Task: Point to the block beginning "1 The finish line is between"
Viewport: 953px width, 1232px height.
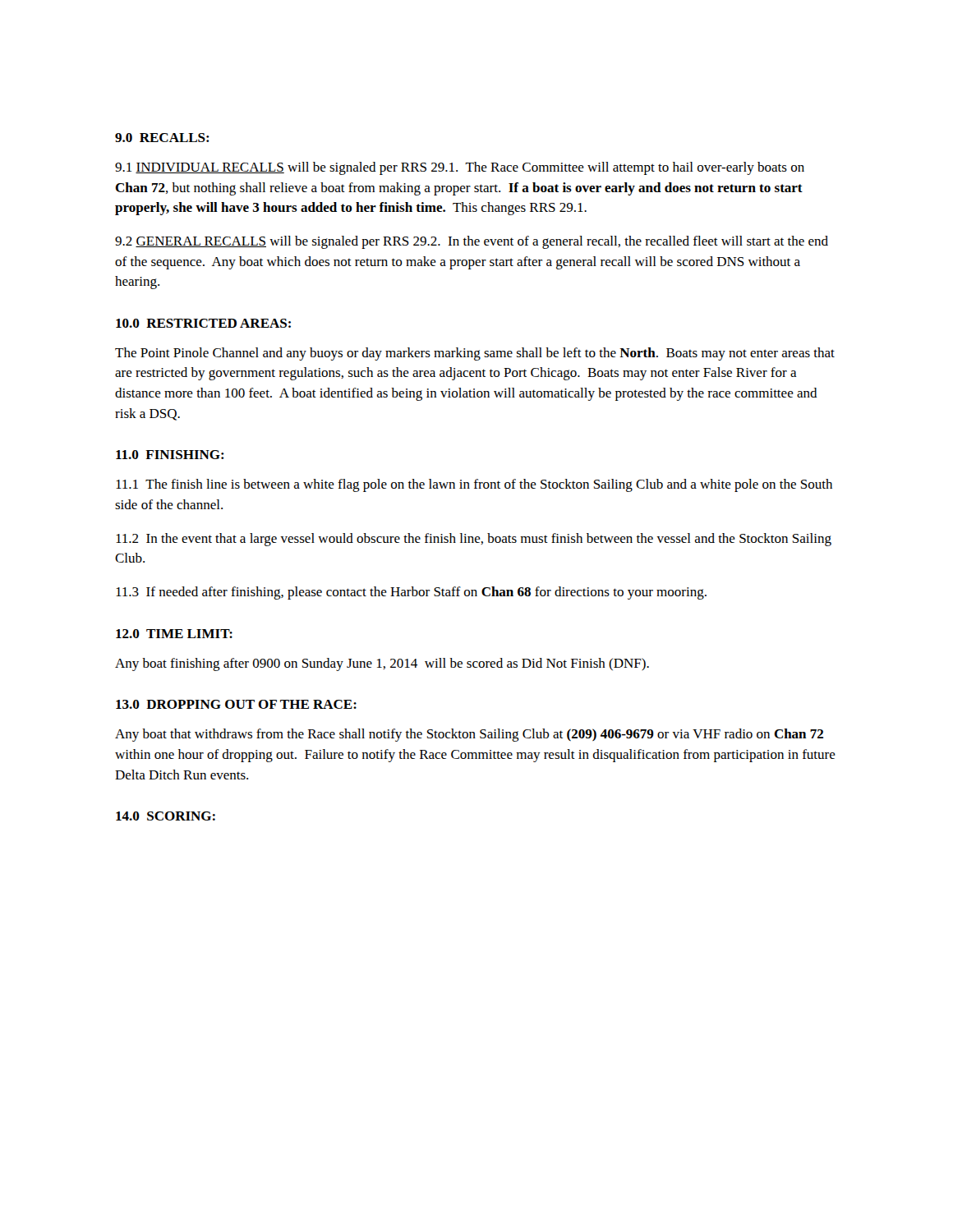Action: point(474,495)
